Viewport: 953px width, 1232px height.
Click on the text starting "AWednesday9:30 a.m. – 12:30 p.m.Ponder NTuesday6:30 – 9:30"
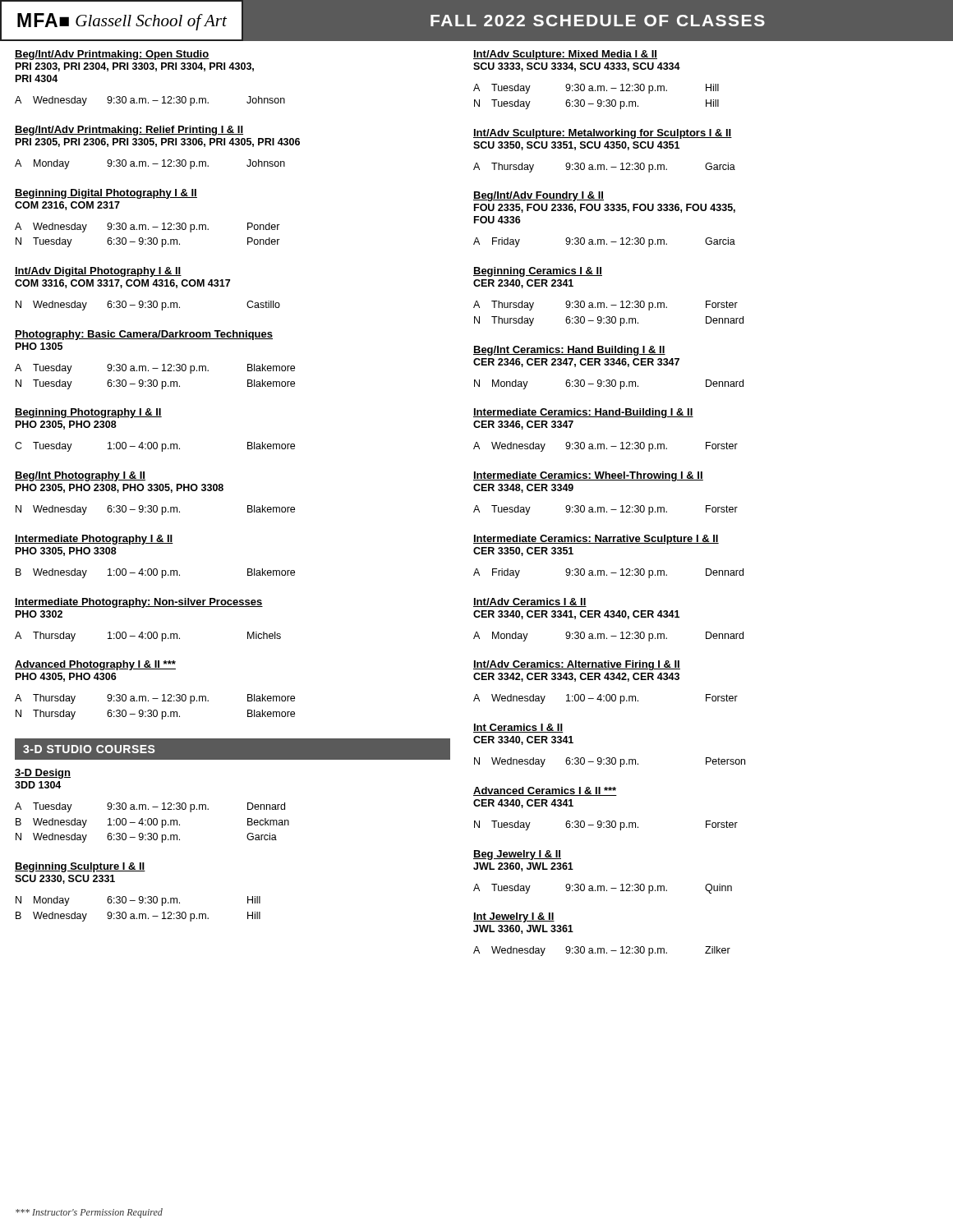click(x=147, y=228)
